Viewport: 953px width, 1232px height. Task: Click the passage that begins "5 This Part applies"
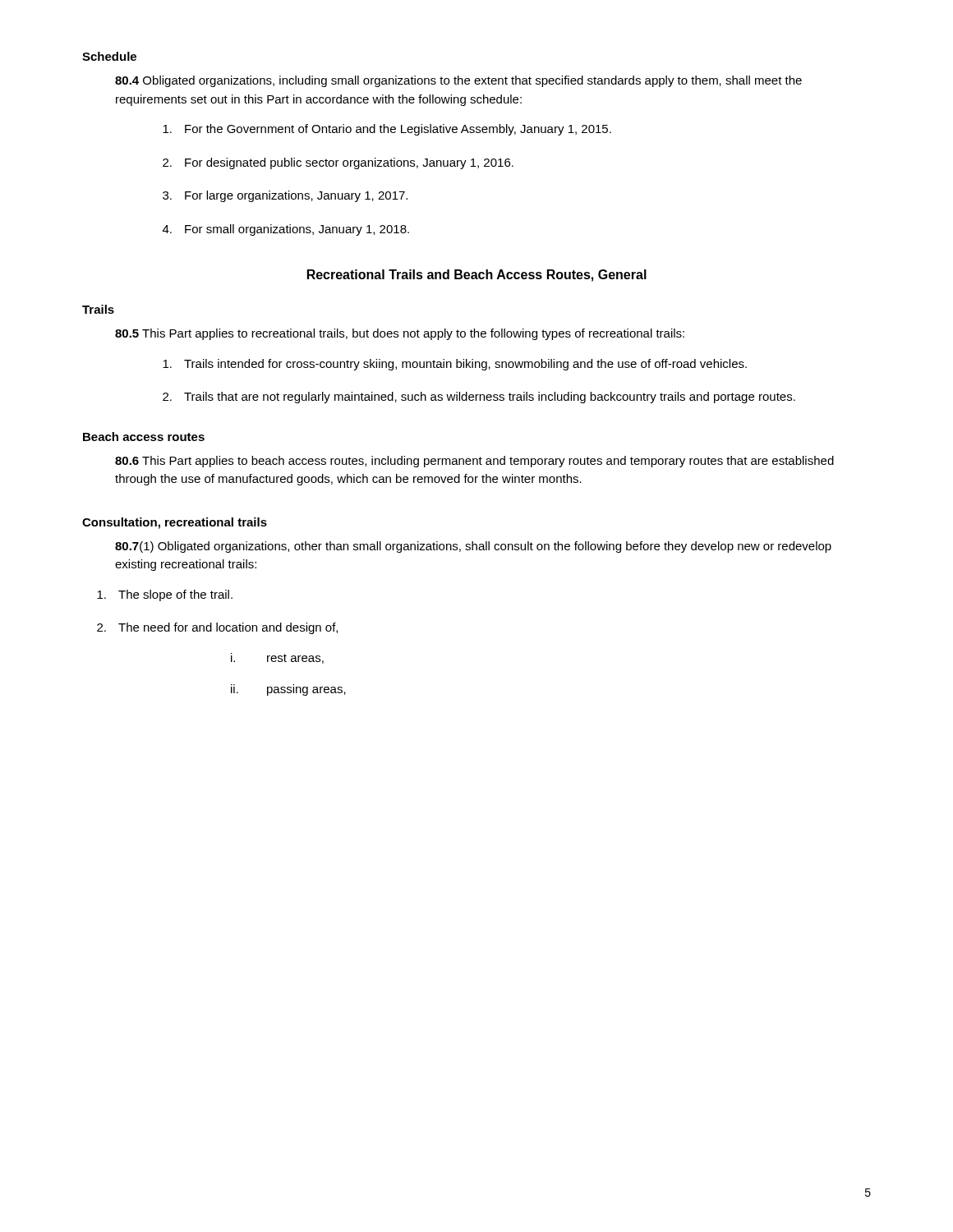pyautogui.click(x=400, y=333)
